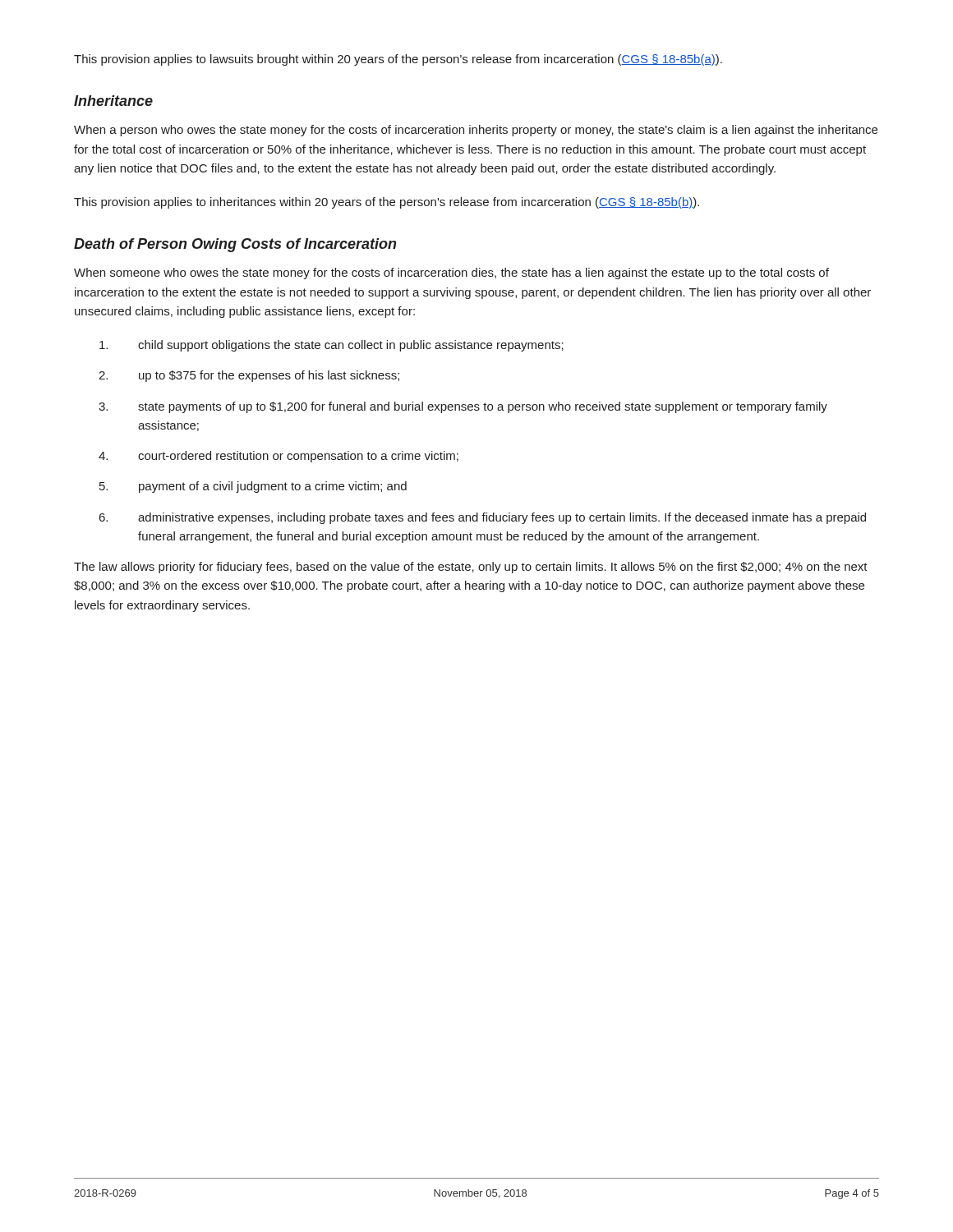
Task: Click the passage that begins "6. administrative expenses, including probate"
Action: 476,526
